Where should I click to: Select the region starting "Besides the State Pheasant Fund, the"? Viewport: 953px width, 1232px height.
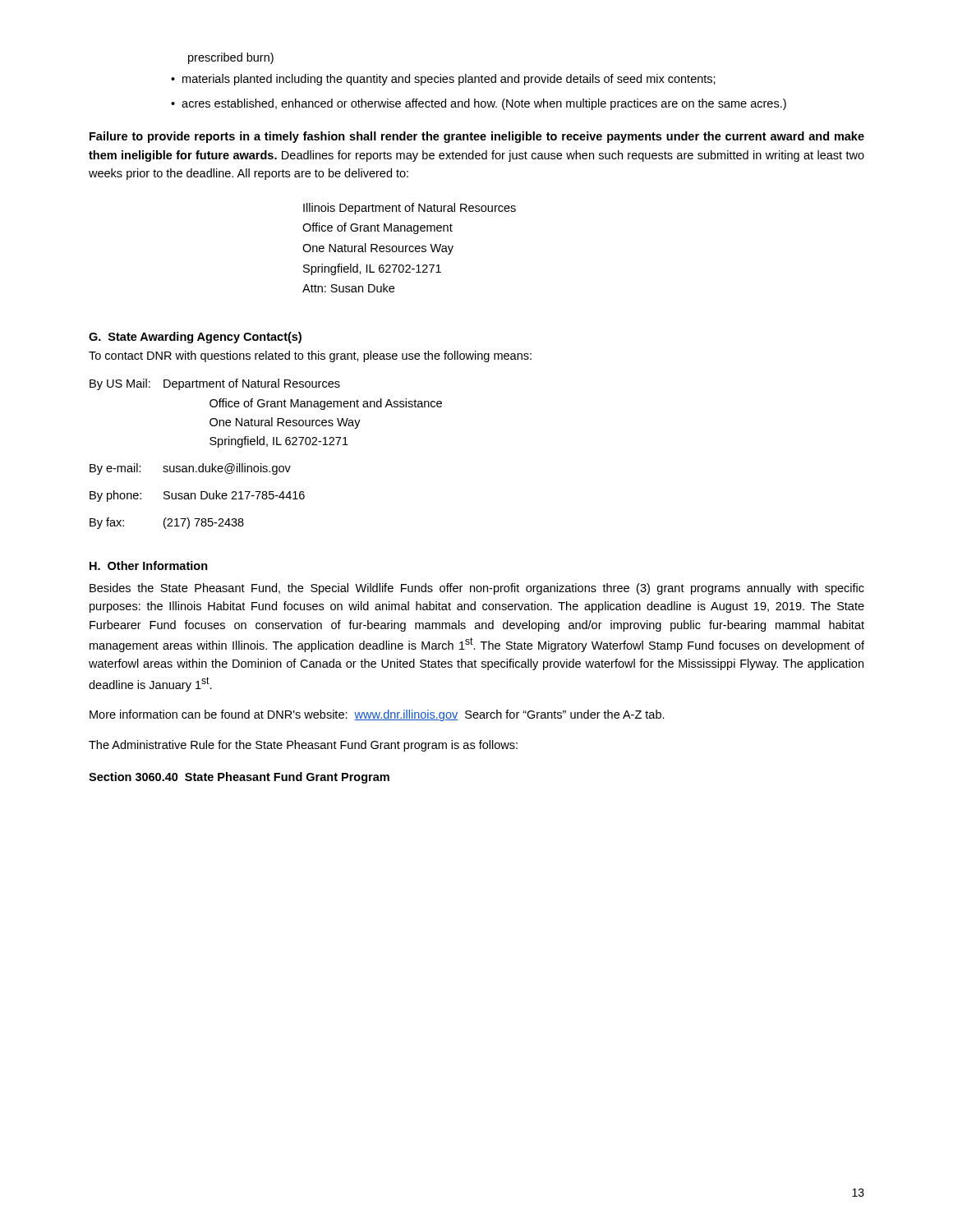coord(476,636)
